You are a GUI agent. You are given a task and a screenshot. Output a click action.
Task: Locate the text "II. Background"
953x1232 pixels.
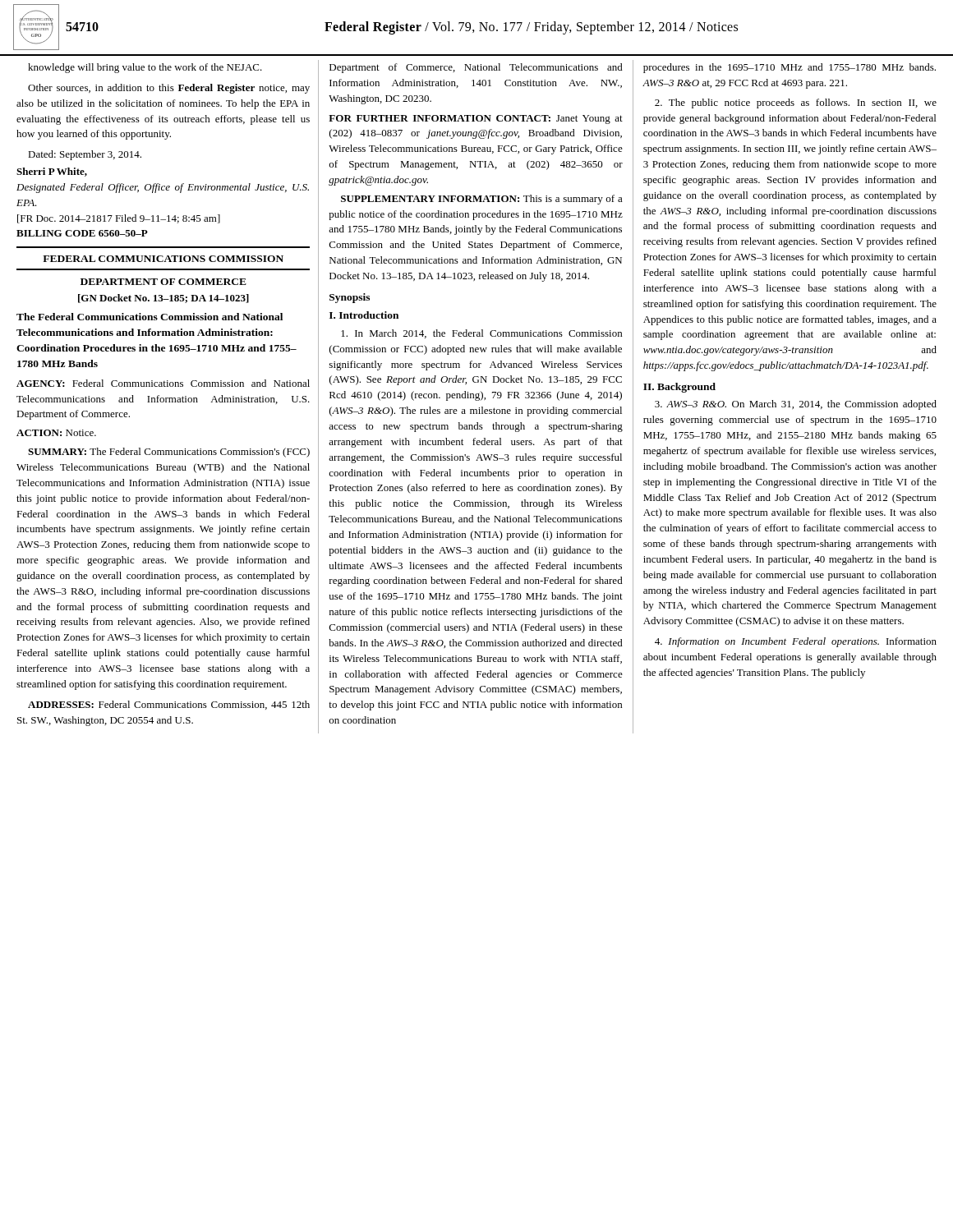(679, 388)
